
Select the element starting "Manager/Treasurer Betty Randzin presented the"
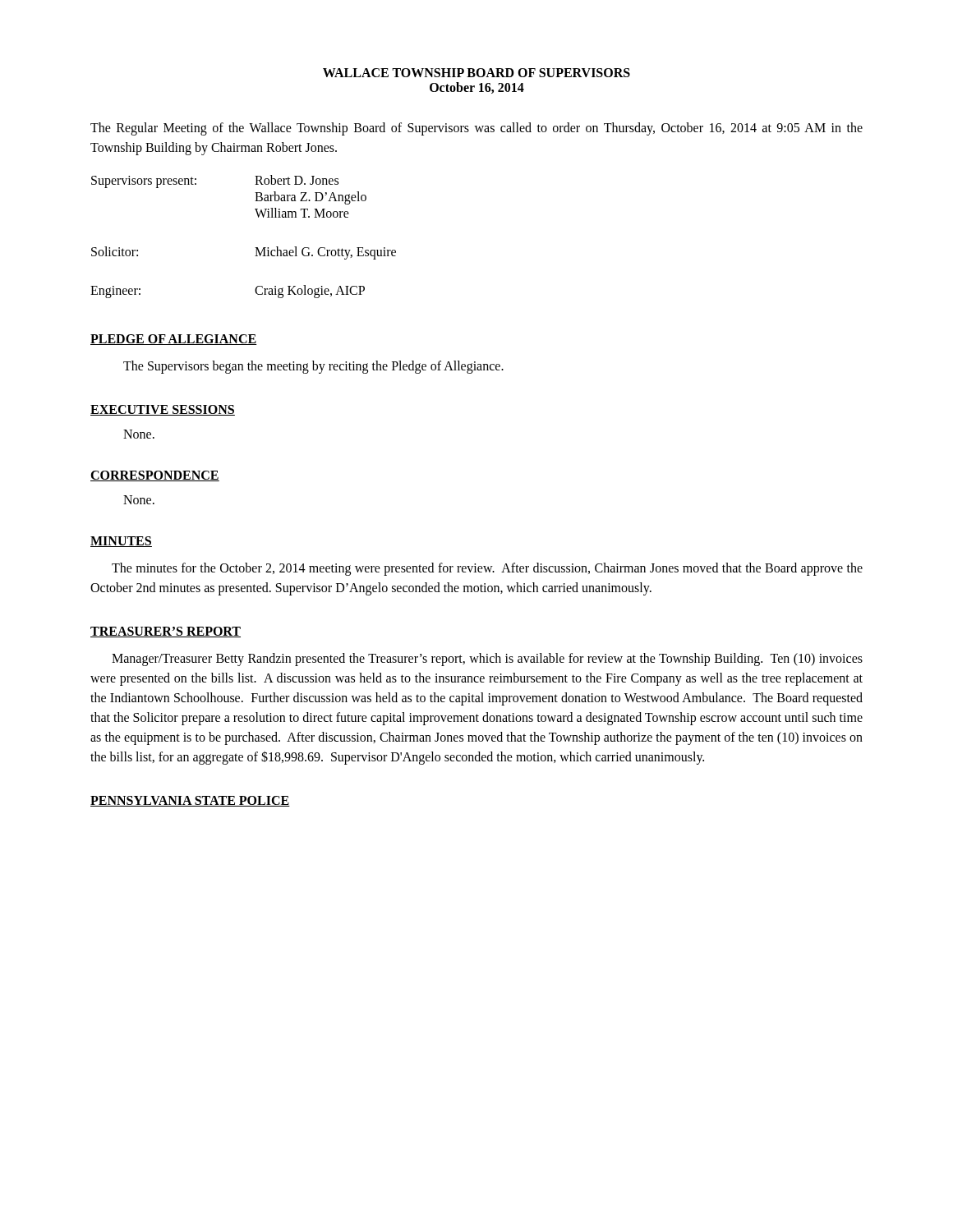pyautogui.click(x=476, y=708)
